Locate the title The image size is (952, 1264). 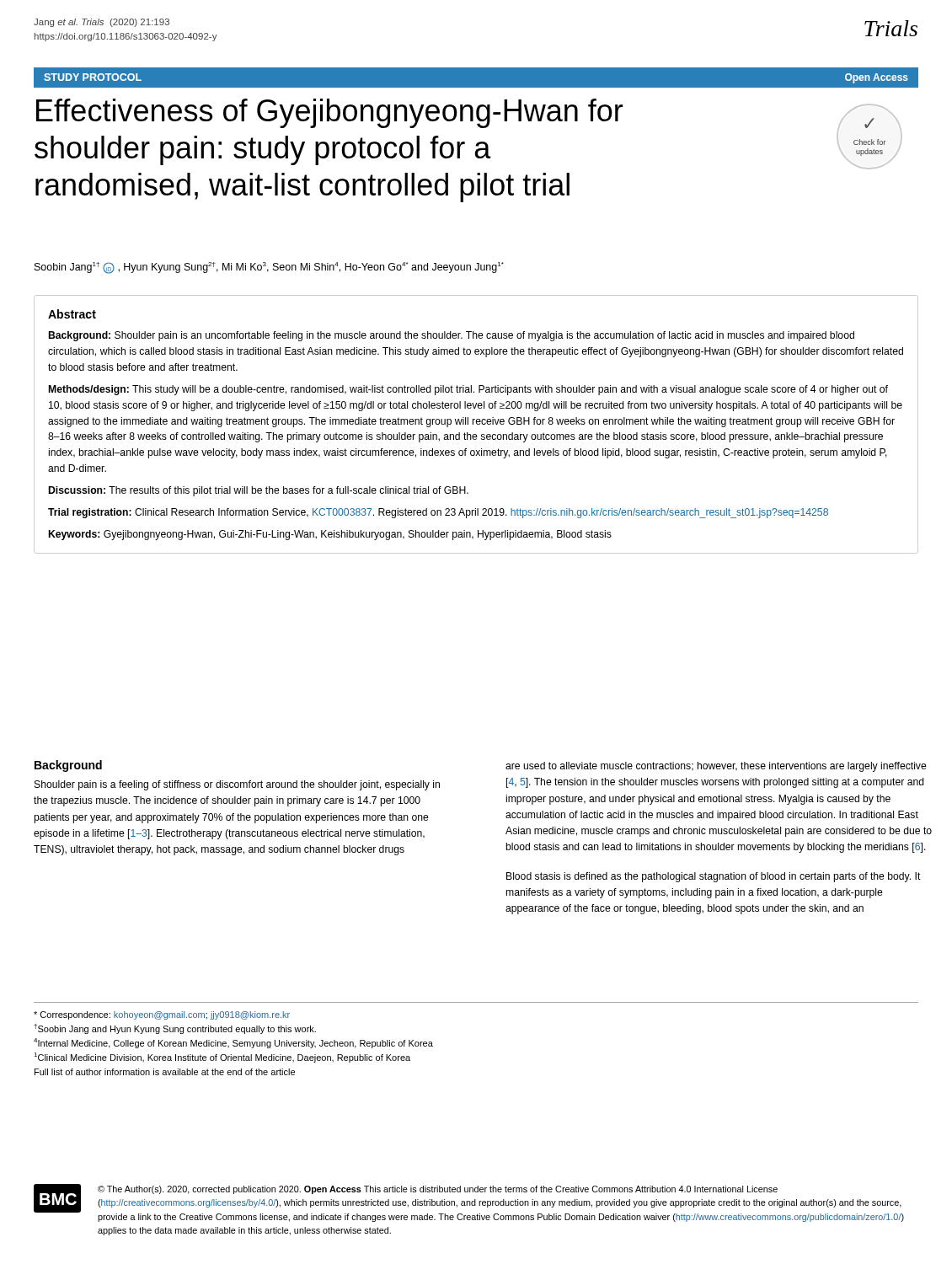(417, 148)
